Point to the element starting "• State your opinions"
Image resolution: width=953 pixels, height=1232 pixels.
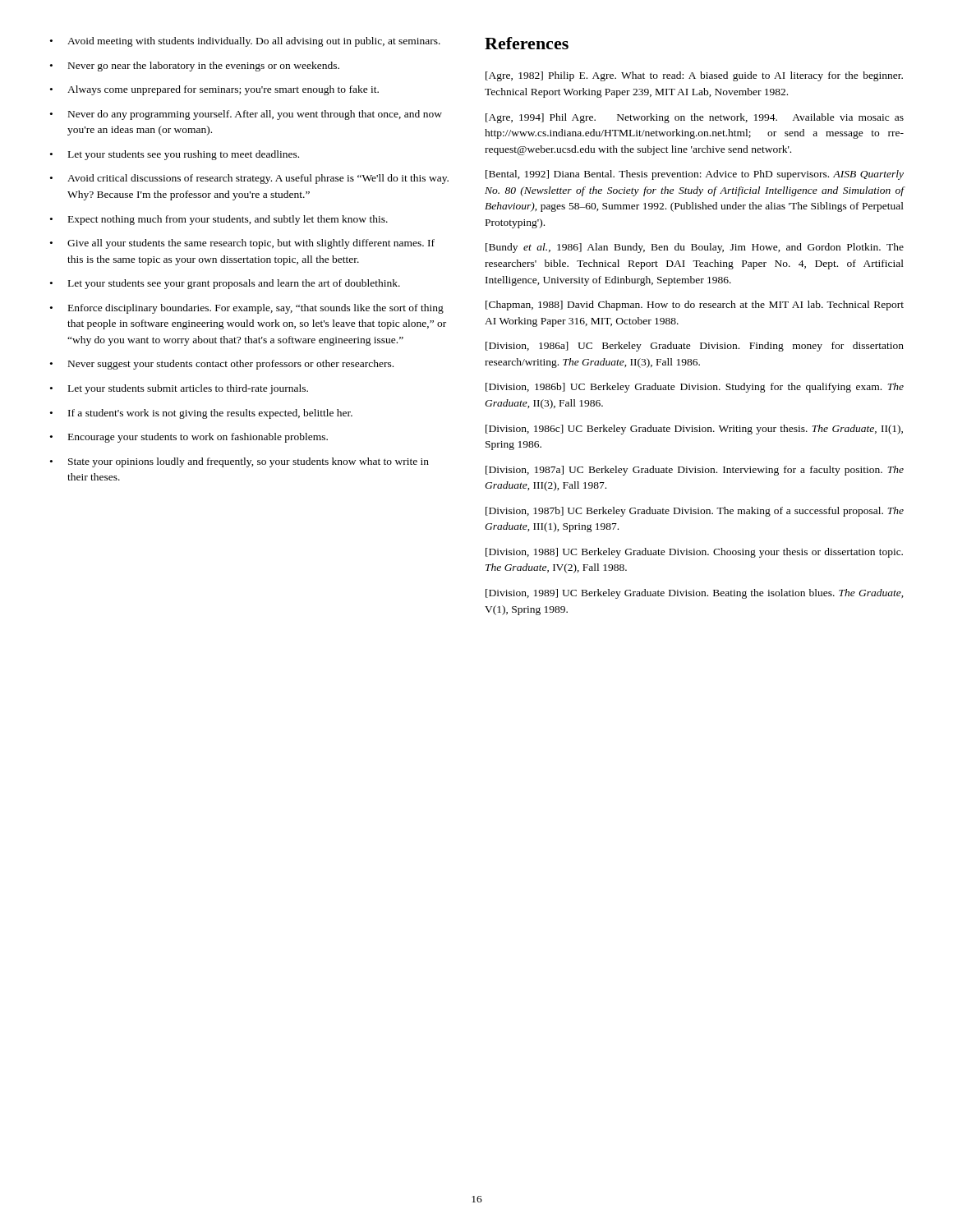(251, 469)
